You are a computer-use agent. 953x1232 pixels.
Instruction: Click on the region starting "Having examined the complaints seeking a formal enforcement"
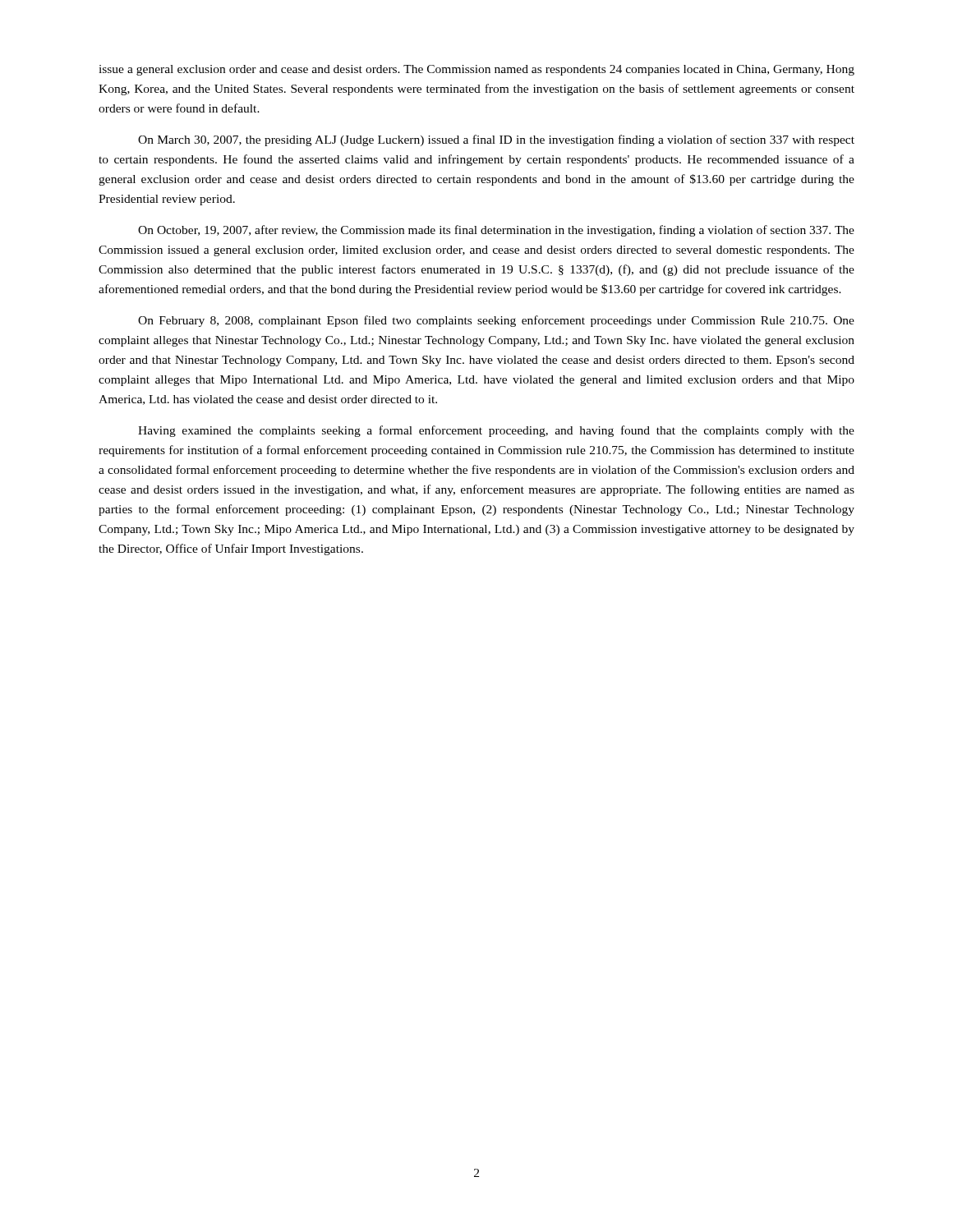(476, 490)
